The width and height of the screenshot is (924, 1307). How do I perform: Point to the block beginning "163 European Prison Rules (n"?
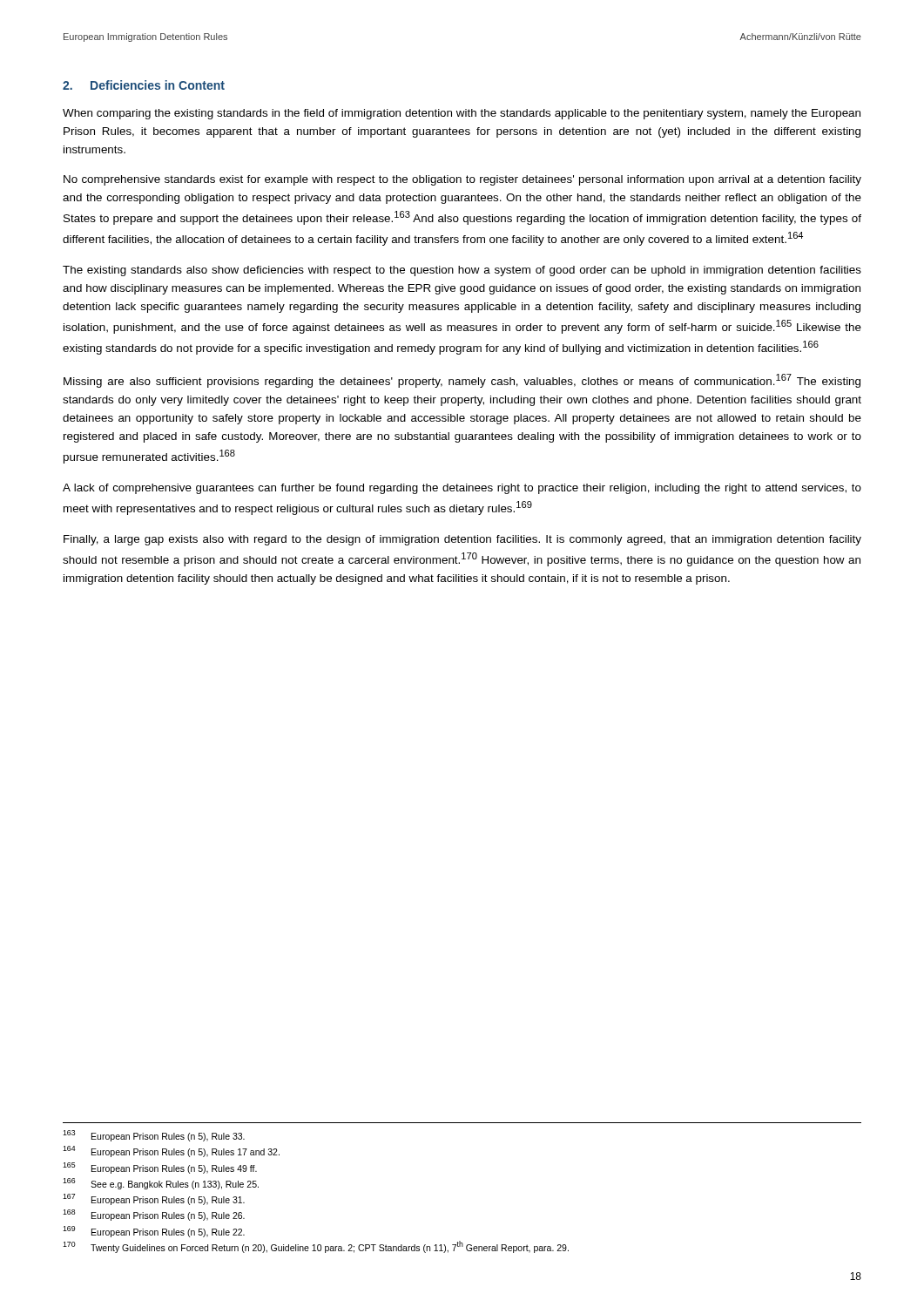[x=154, y=1135]
